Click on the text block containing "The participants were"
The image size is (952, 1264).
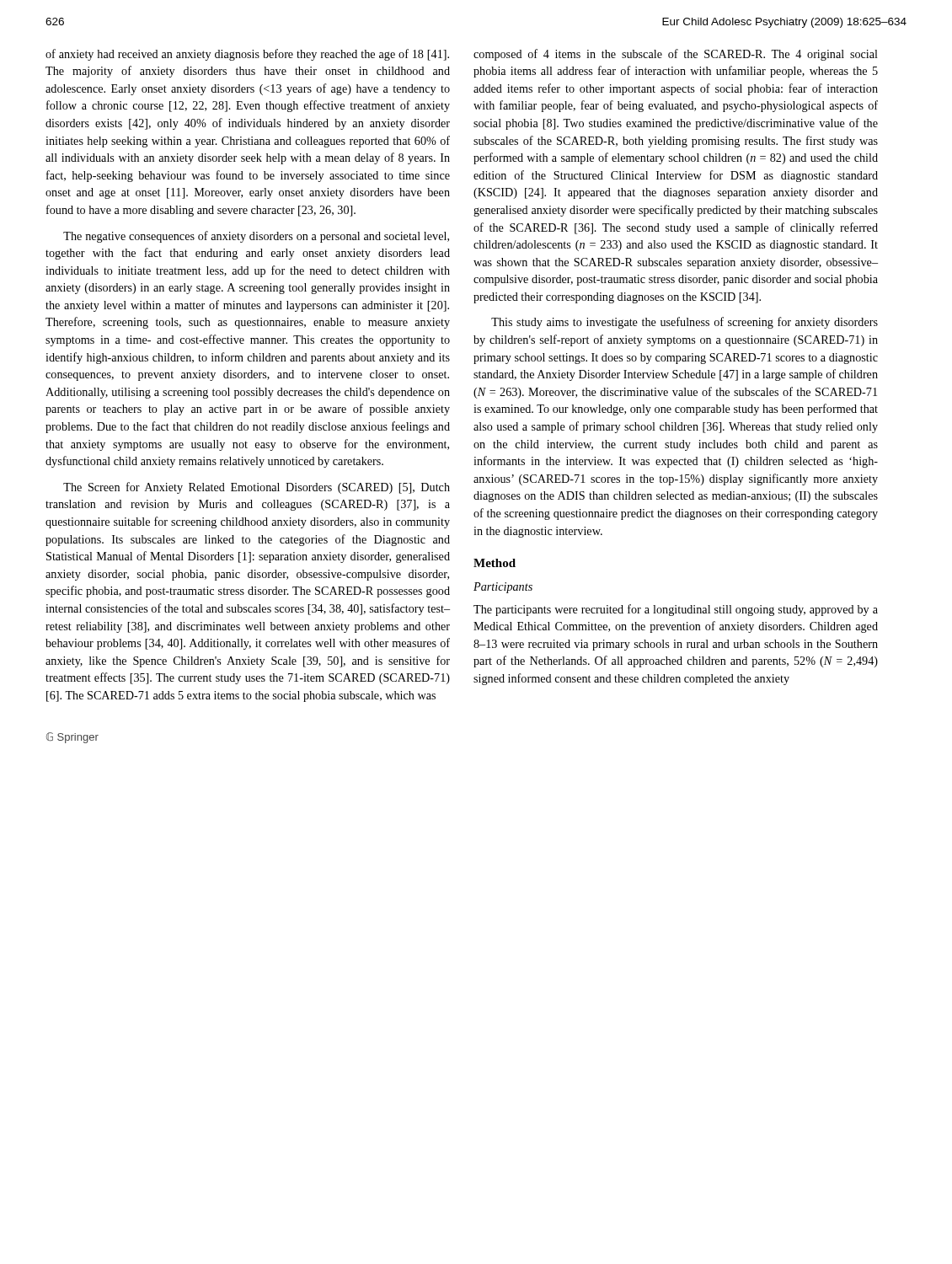click(676, 644)
